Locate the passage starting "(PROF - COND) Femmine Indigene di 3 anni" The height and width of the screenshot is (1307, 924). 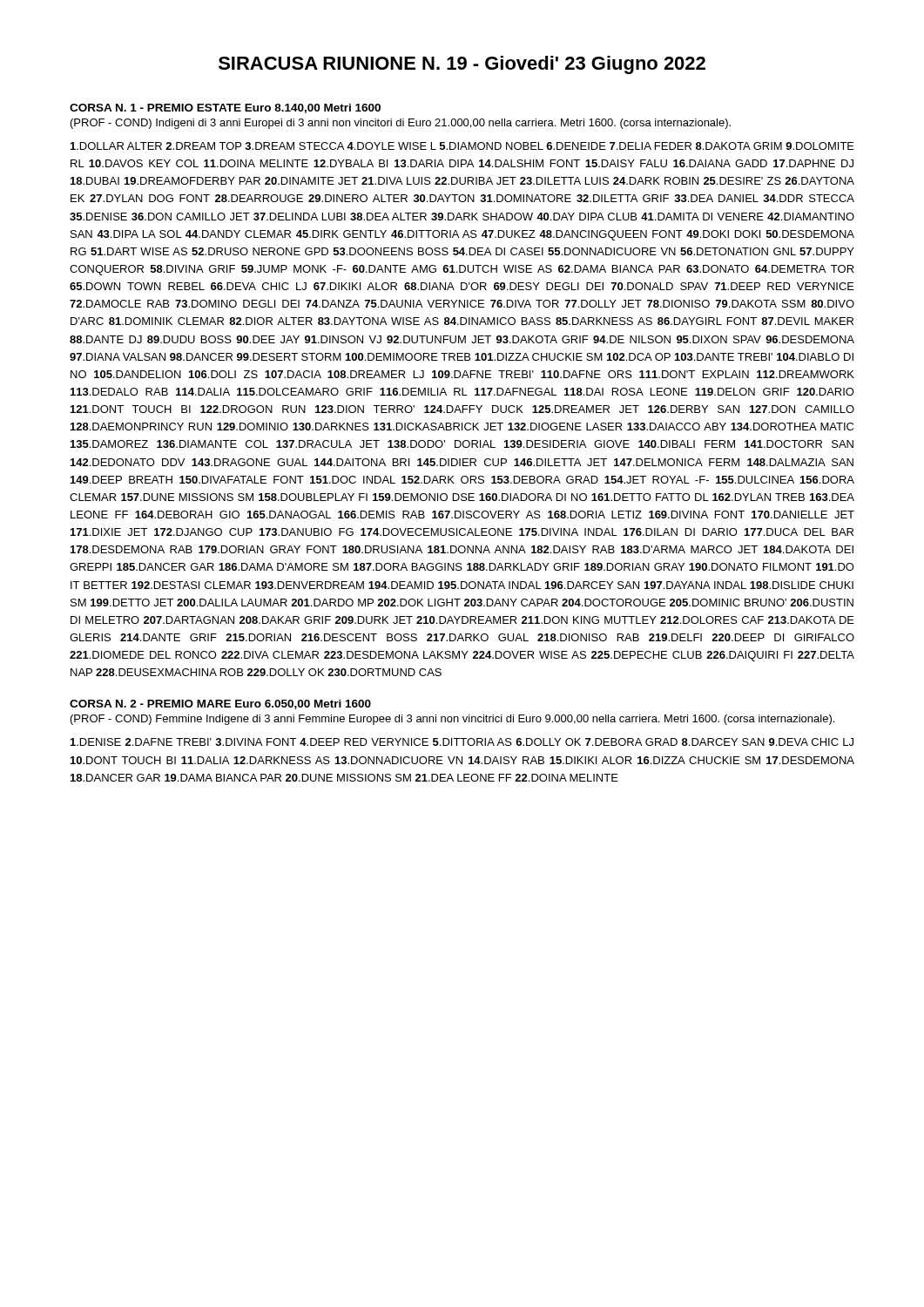pyautogui.click(x=453, y=719)
